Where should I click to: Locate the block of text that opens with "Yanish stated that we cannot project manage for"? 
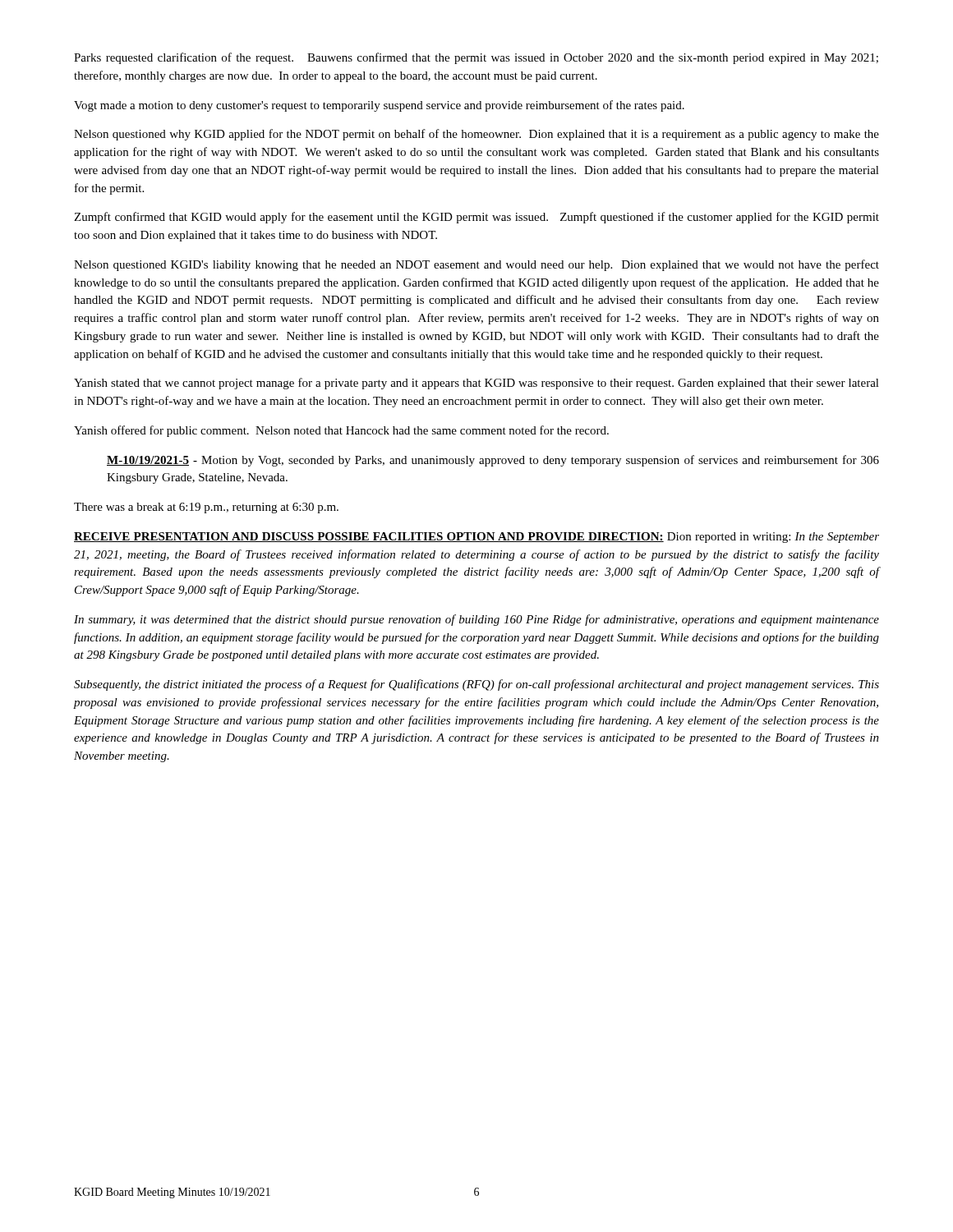[x=476, y=392]
